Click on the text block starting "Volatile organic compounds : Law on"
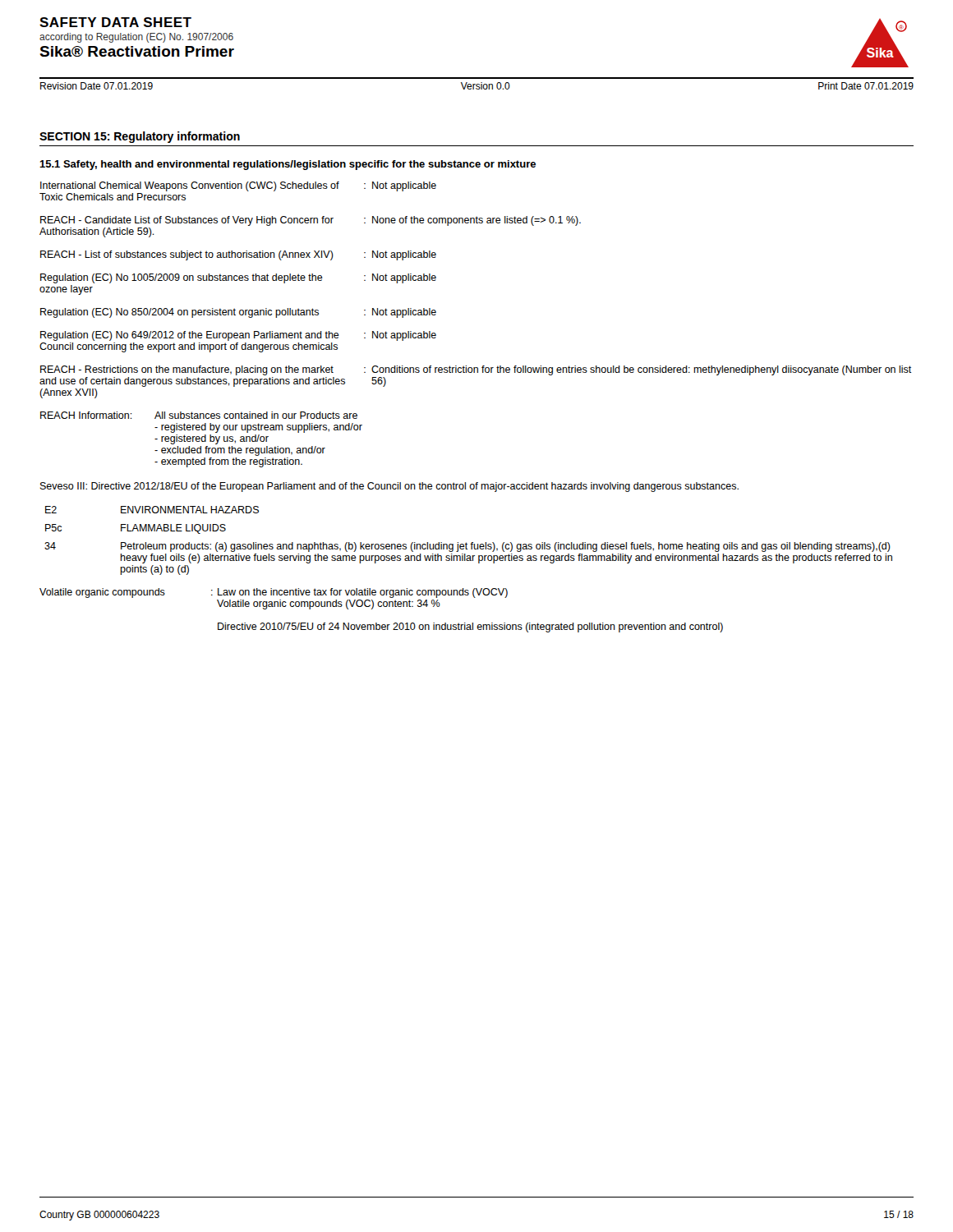The image size is (953, 1232). pos(476,609)
